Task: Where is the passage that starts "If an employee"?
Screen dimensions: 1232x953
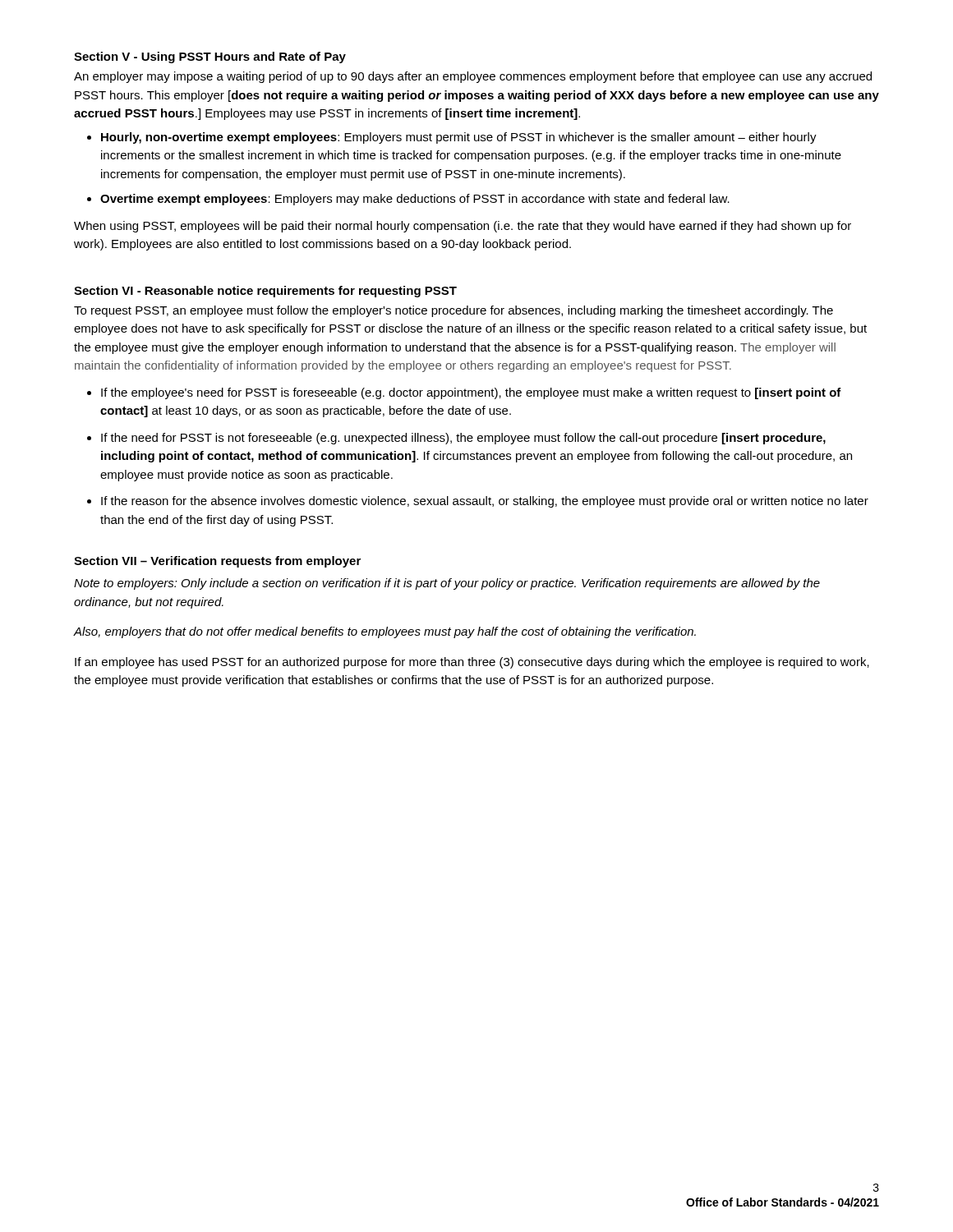Action: tap(472, 670)
